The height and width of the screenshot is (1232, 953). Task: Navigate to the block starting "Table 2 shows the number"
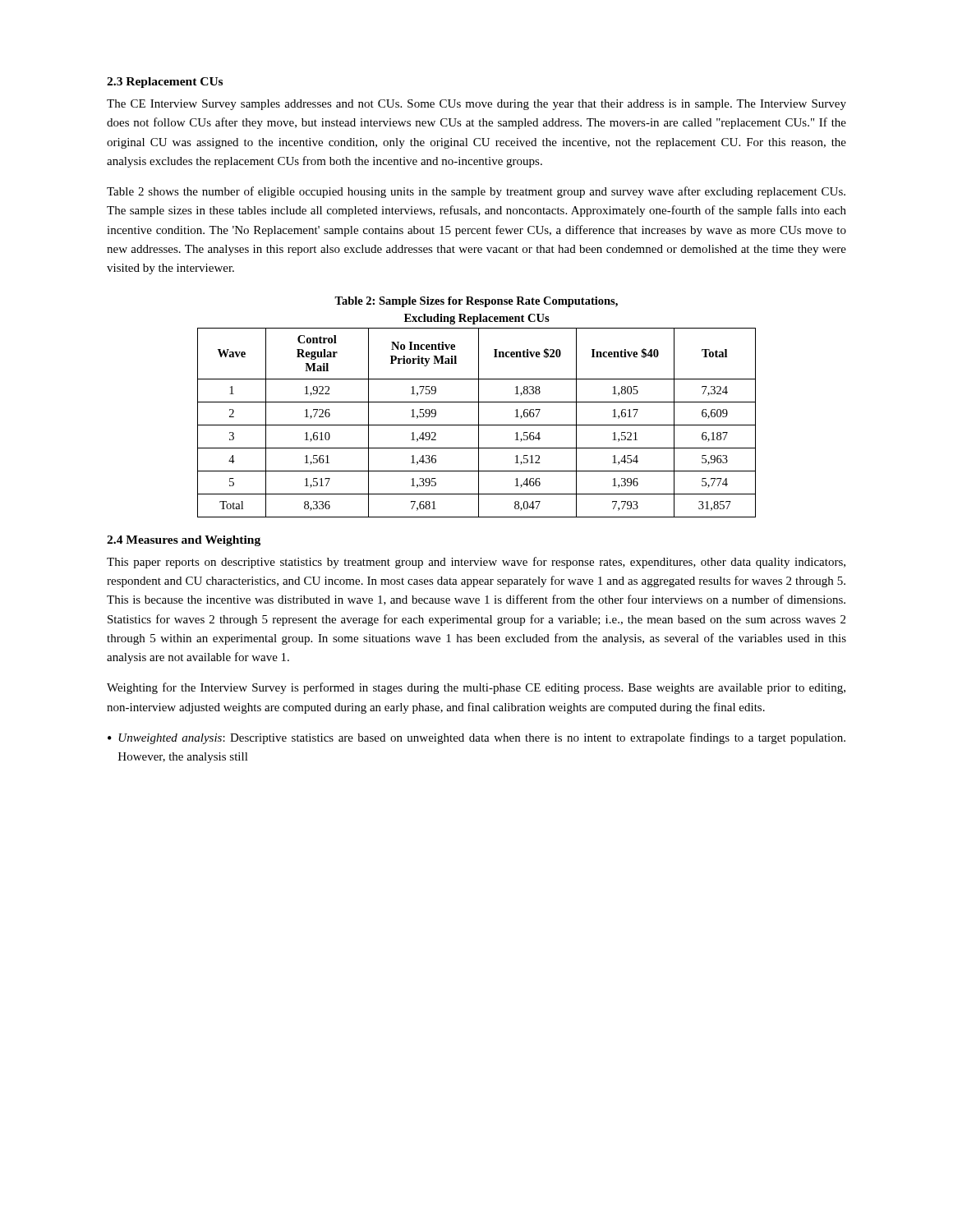click(x=476, y=230)
